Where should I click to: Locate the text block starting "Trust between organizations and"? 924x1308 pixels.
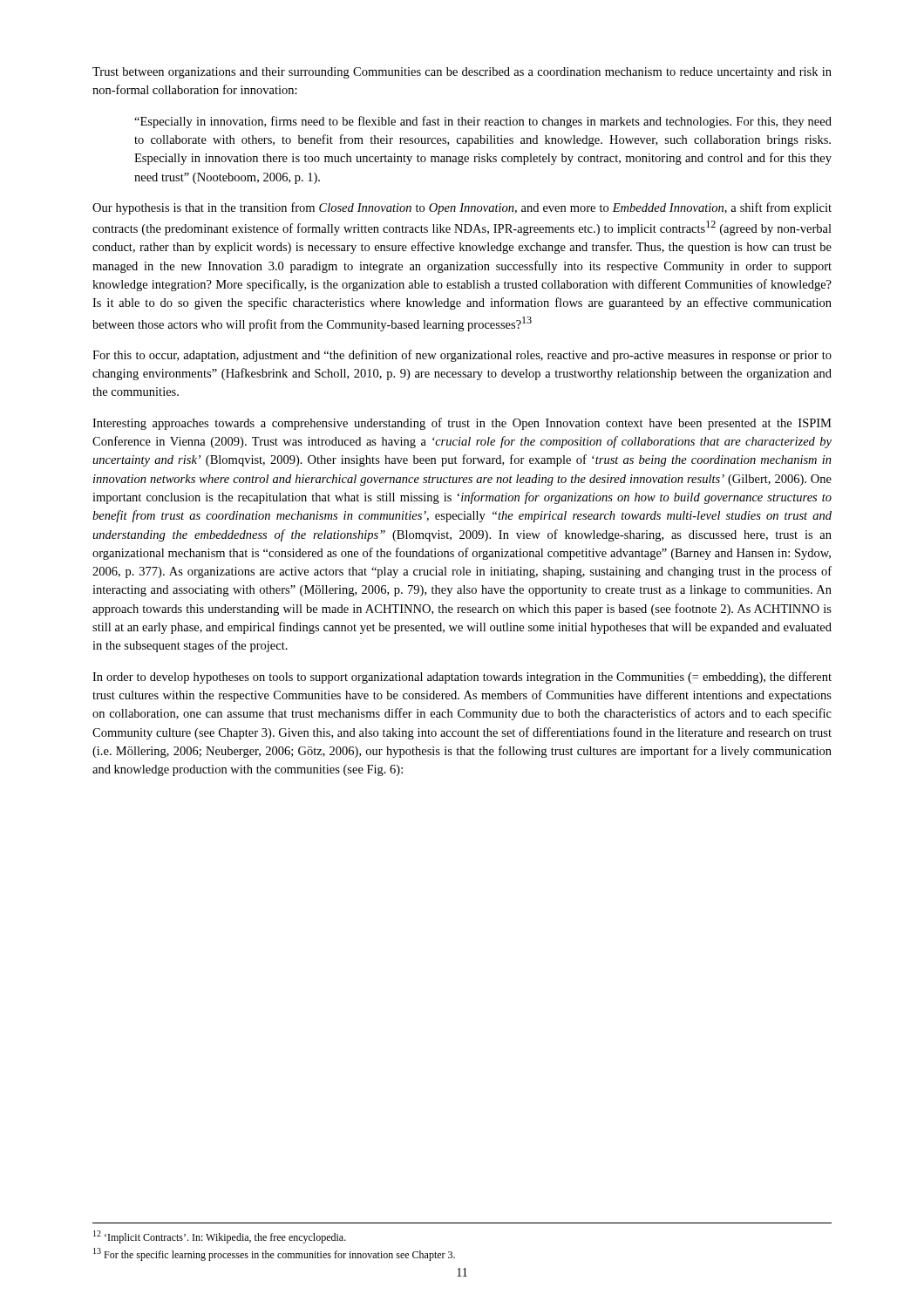coord(462,81)
